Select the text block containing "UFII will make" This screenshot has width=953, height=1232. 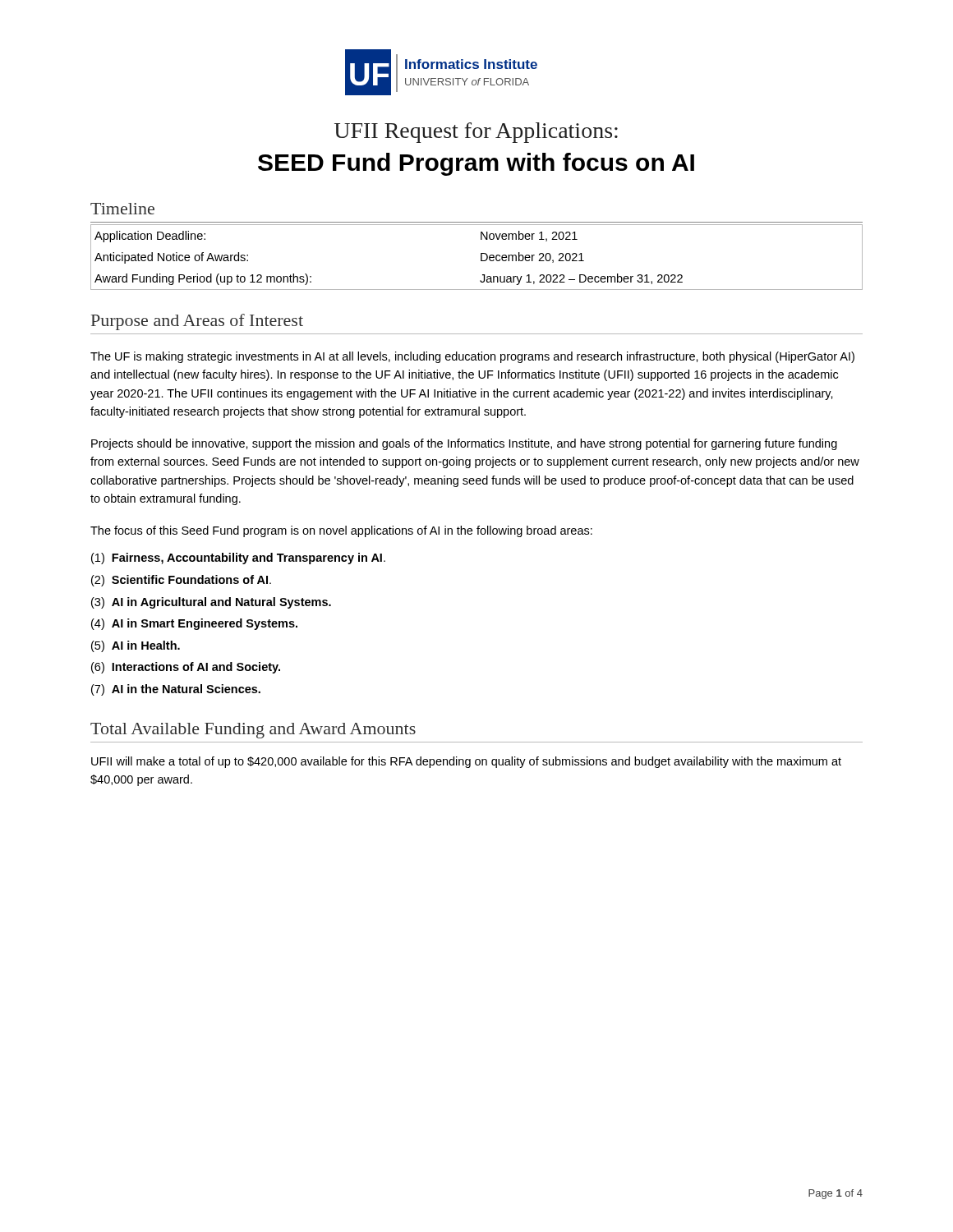click(x=466, y=770)
